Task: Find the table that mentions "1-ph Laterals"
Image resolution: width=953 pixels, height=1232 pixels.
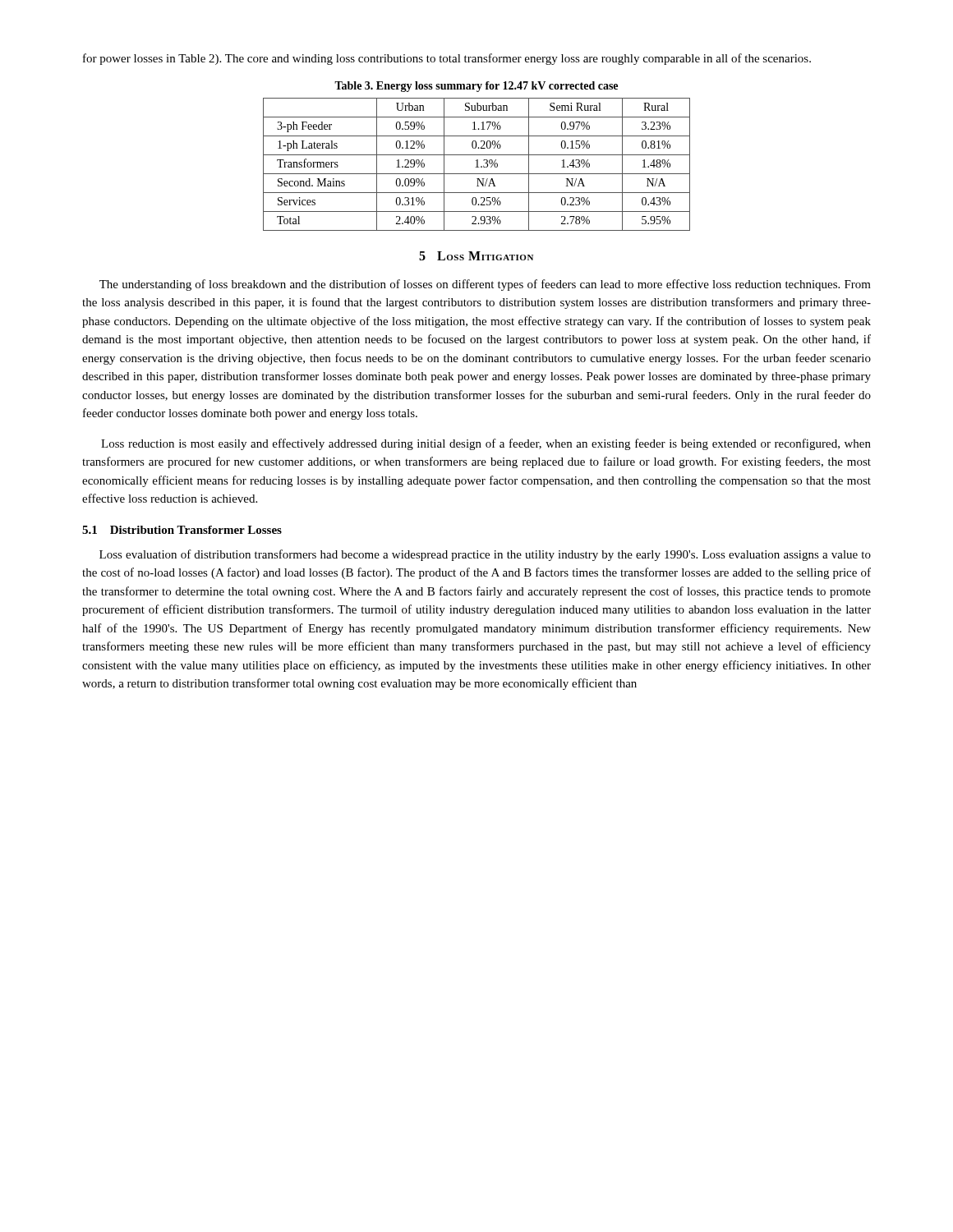Action: tap(476, 164)
